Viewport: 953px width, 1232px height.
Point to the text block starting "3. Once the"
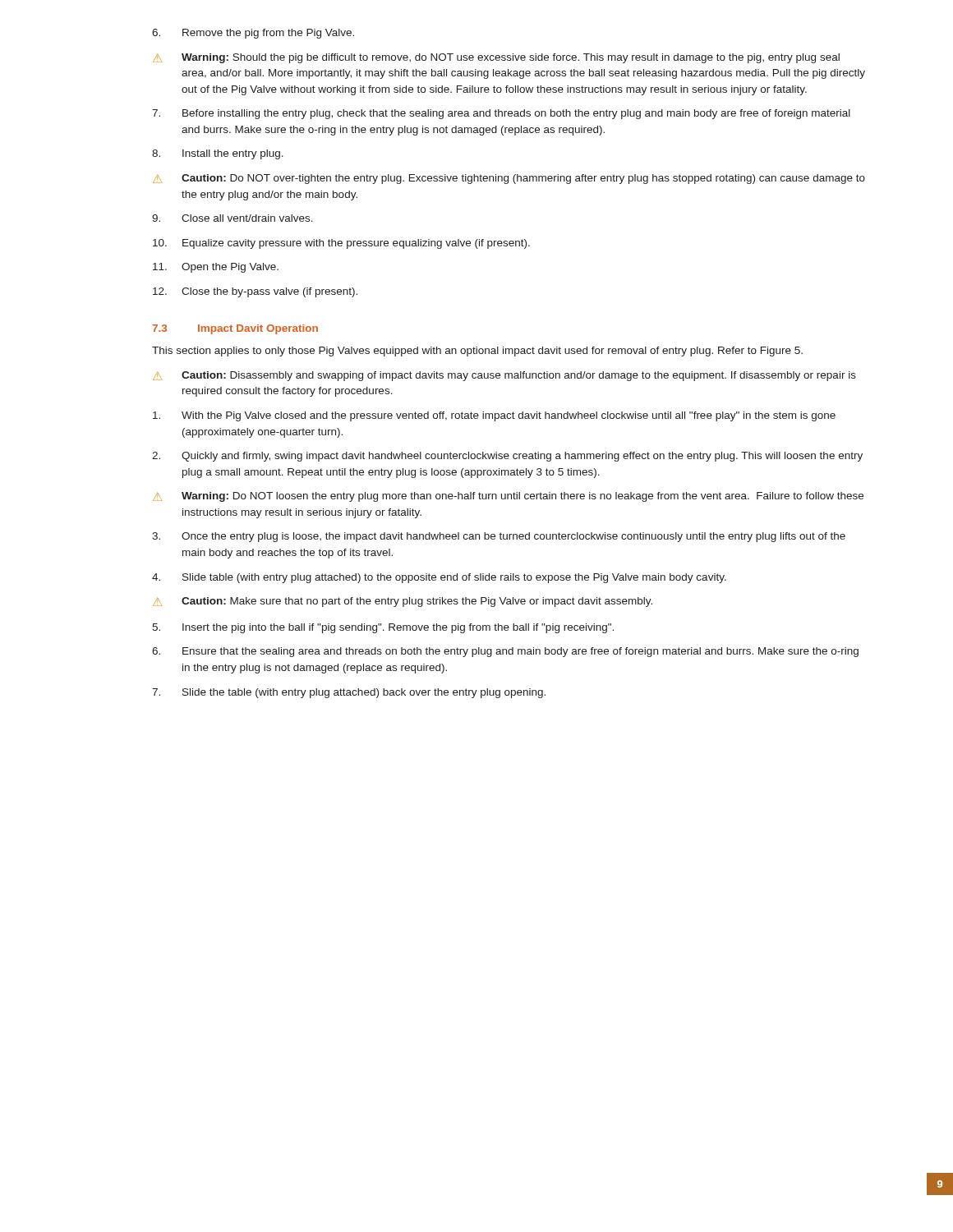pyautogui.click(x=509, y=544)
